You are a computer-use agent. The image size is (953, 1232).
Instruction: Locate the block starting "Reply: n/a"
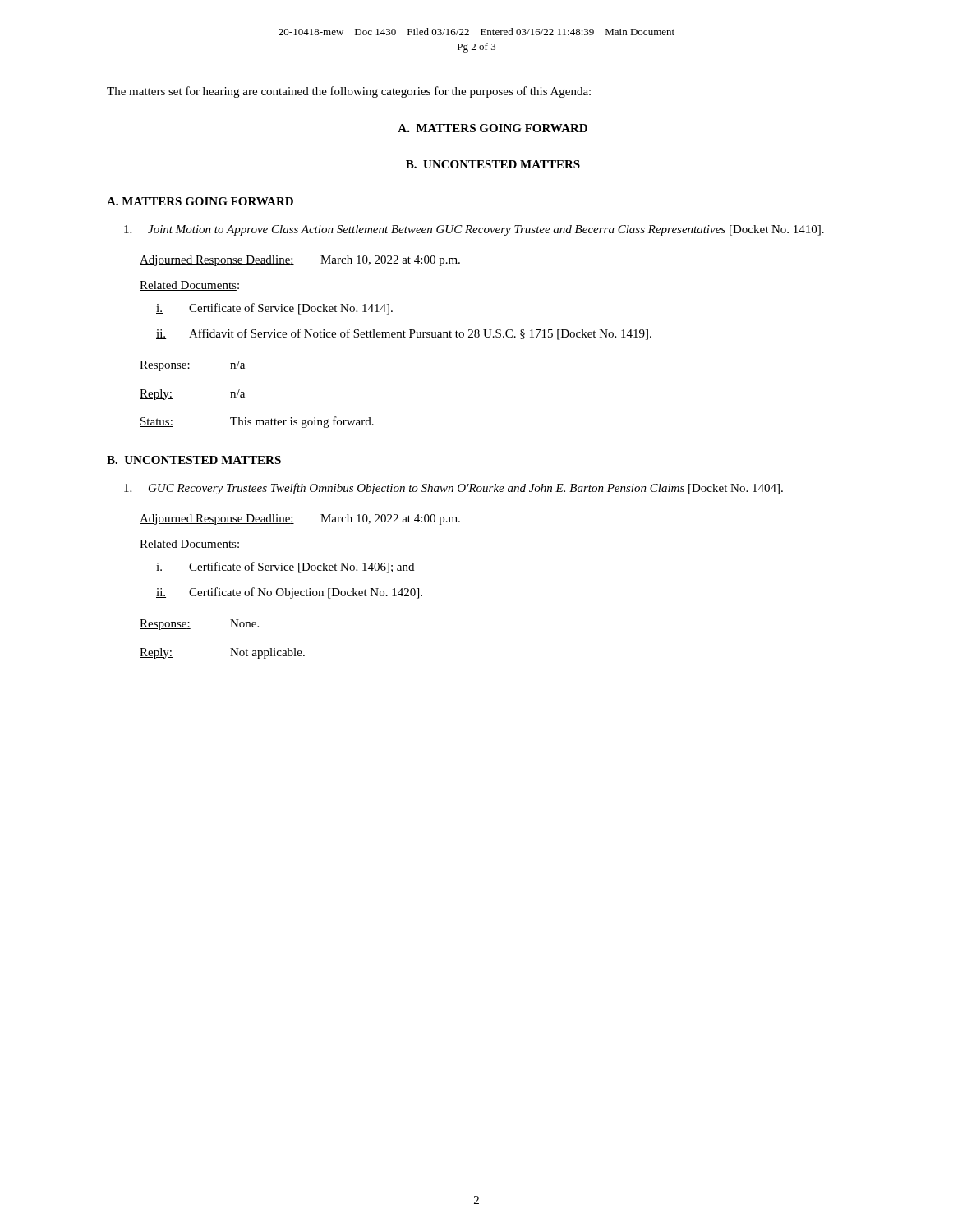click(x=161, y=395)
